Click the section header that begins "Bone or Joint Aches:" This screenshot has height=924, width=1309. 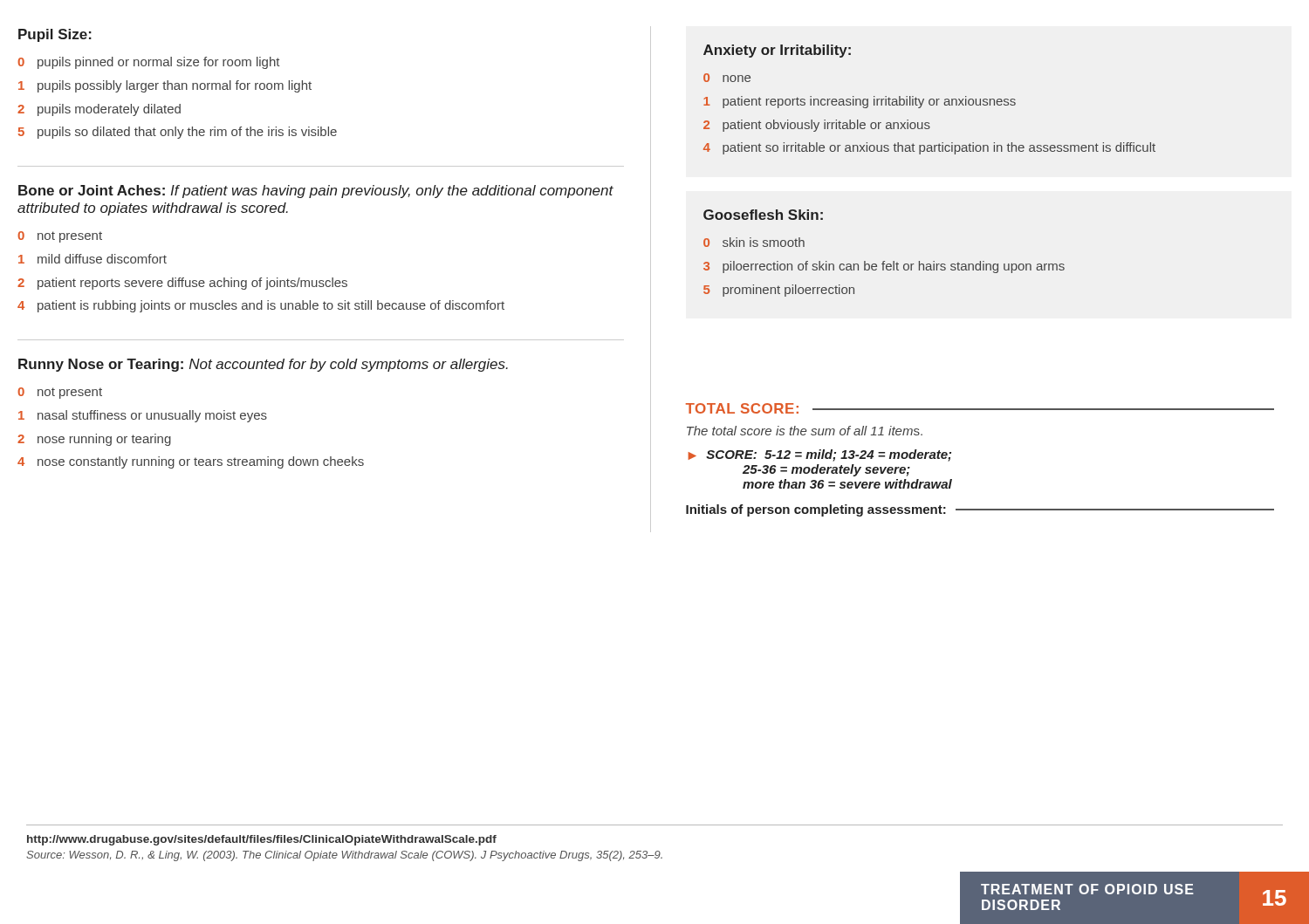[x=315, y=199]
